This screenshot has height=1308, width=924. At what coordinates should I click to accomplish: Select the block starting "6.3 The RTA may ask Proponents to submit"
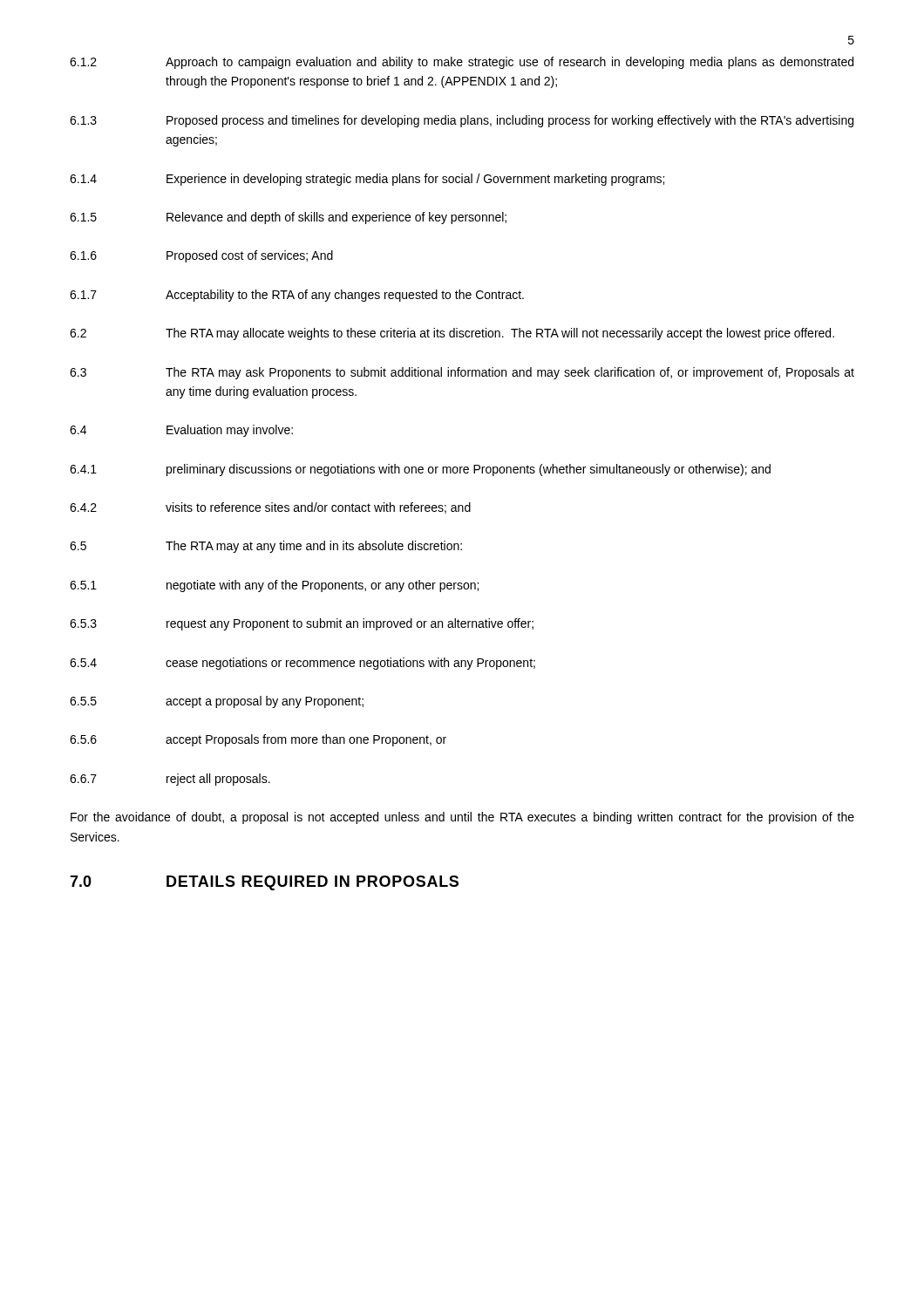(x=462, y=382)
